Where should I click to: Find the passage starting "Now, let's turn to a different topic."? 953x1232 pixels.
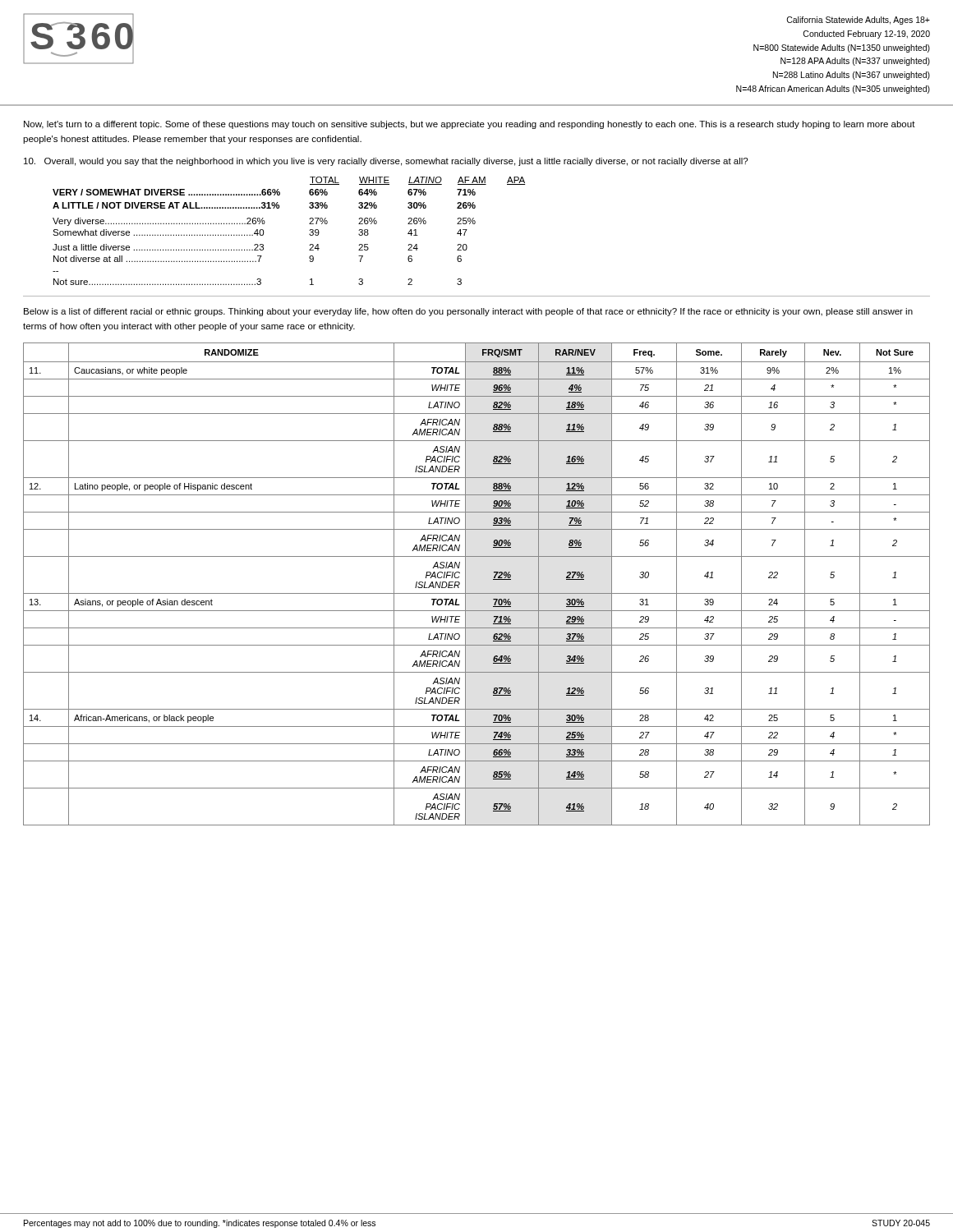469,131
